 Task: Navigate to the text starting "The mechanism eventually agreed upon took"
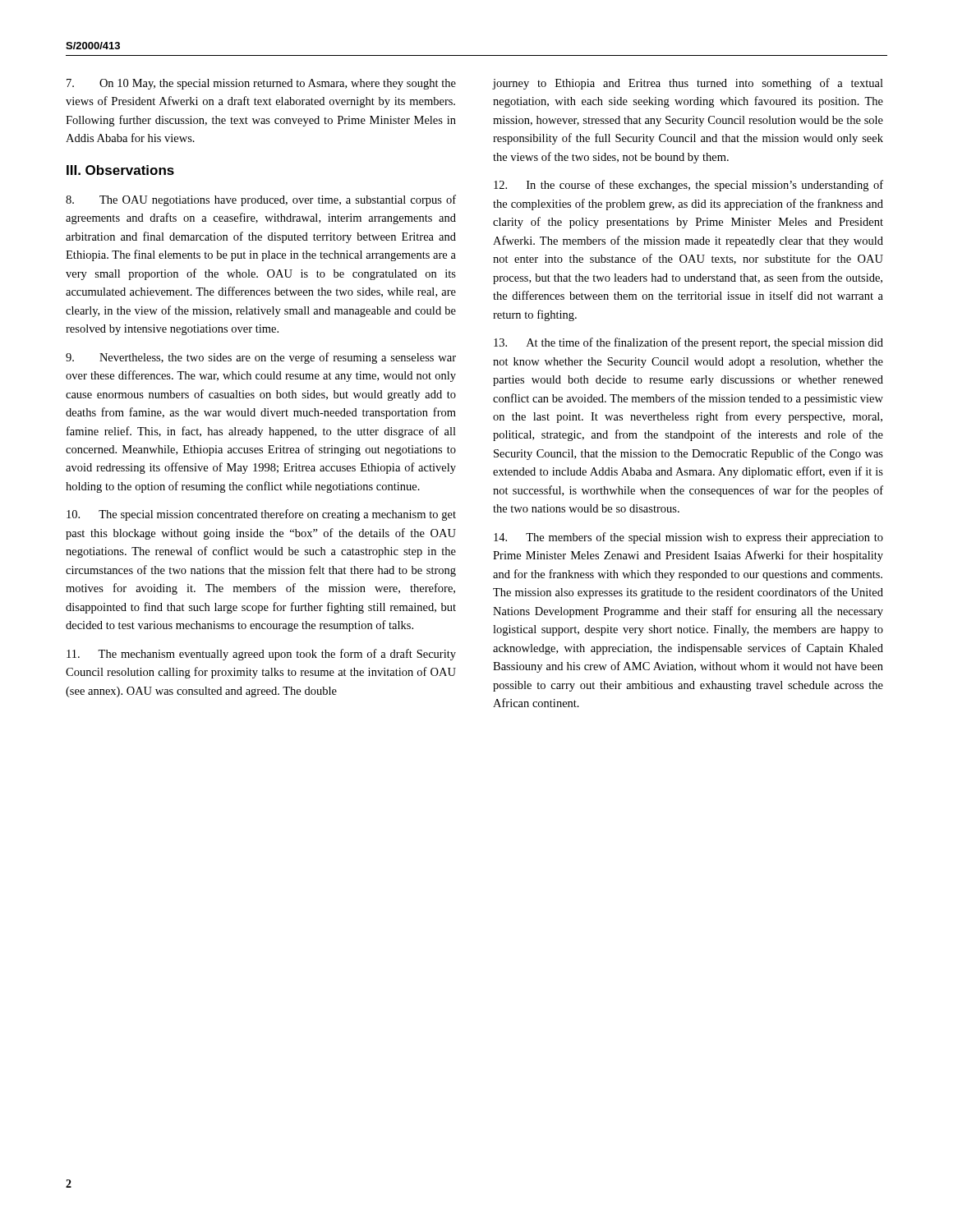[261, 672]
